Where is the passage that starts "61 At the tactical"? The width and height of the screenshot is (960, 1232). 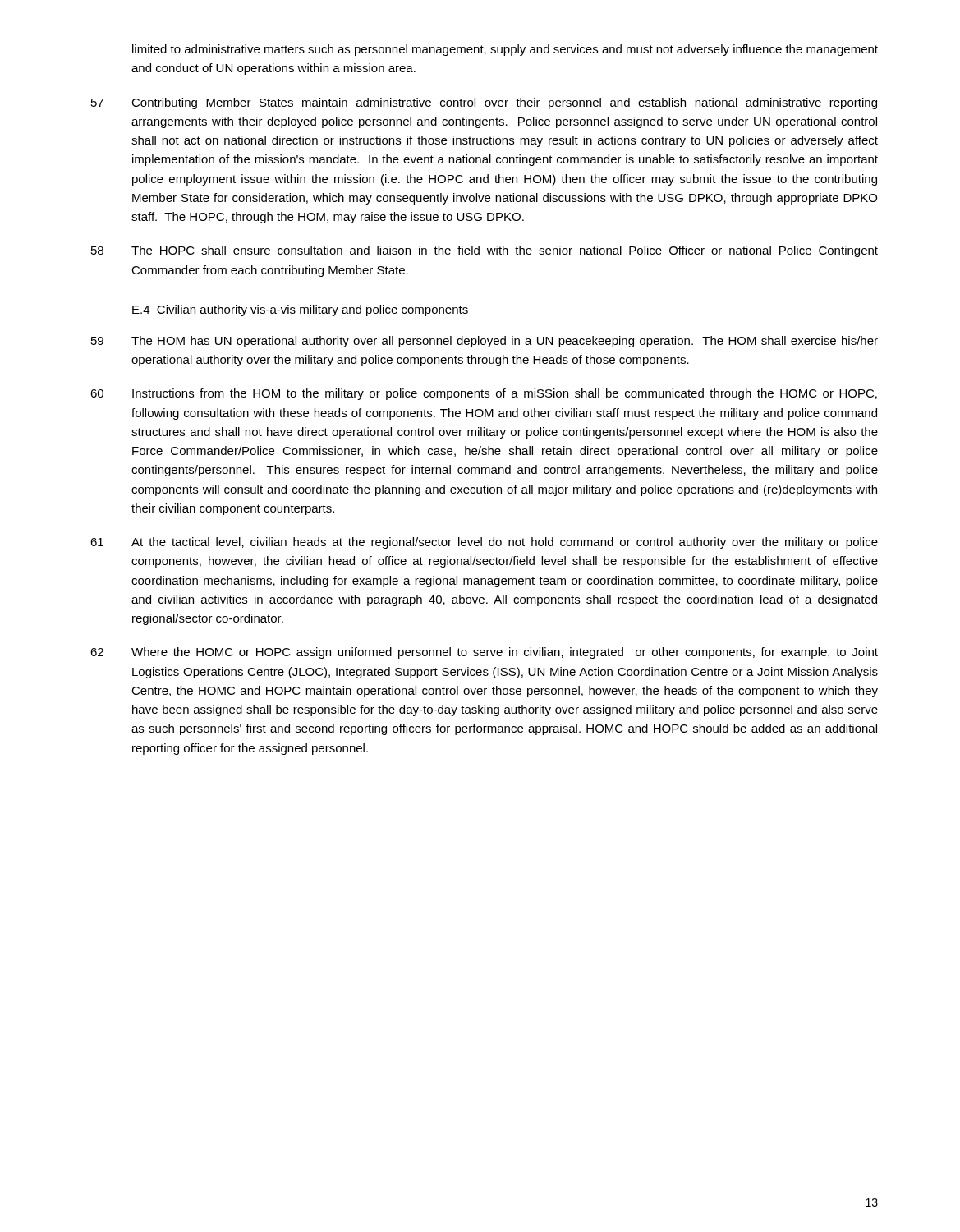(x=484, y=580)
